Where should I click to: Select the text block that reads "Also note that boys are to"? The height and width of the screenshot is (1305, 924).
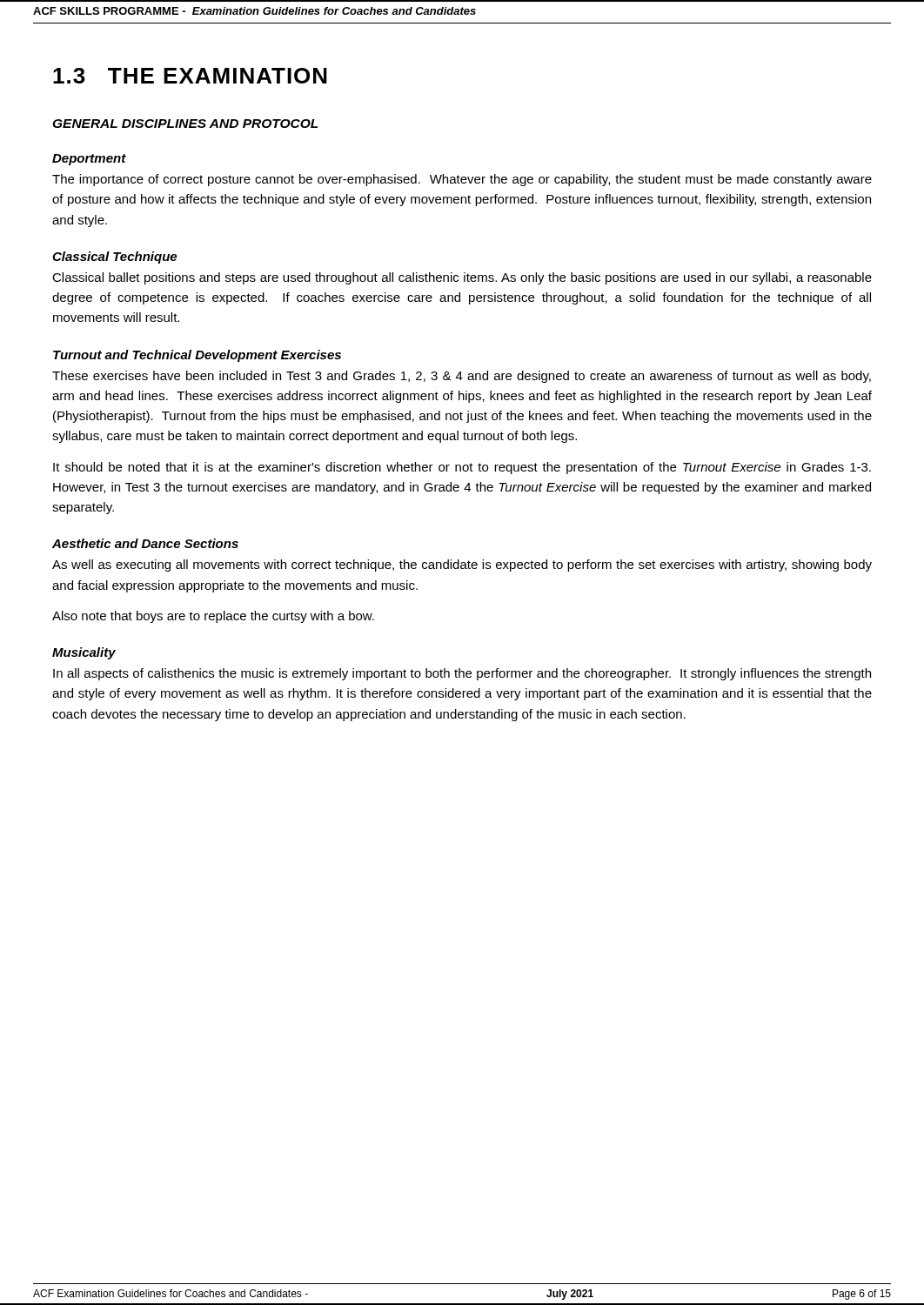[x=214, y=615]
